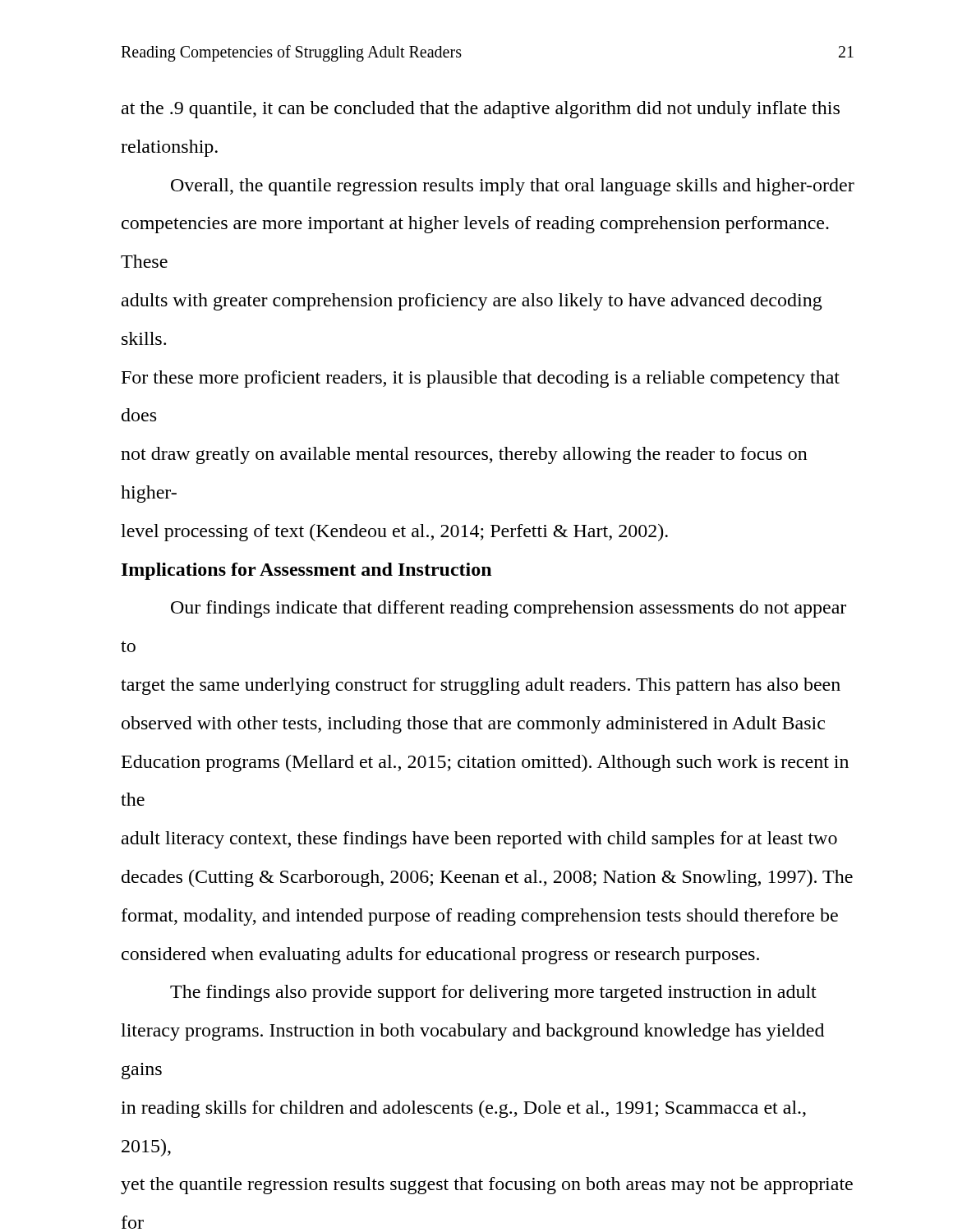
Task: Click on the region starting "Our findings indicate"
Action: 509,609
